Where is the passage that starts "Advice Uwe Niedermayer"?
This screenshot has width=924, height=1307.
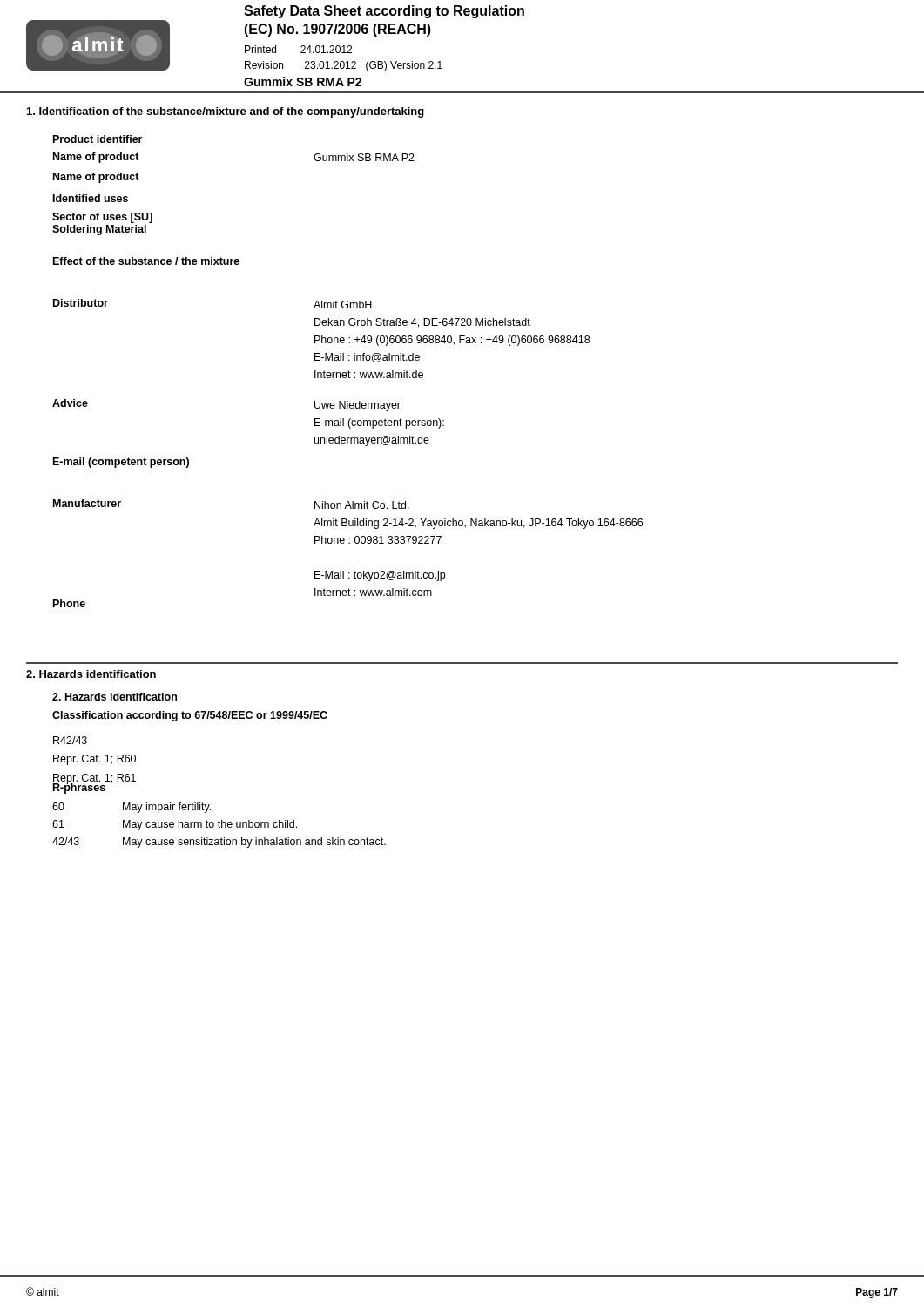click(x=71, y=405)
